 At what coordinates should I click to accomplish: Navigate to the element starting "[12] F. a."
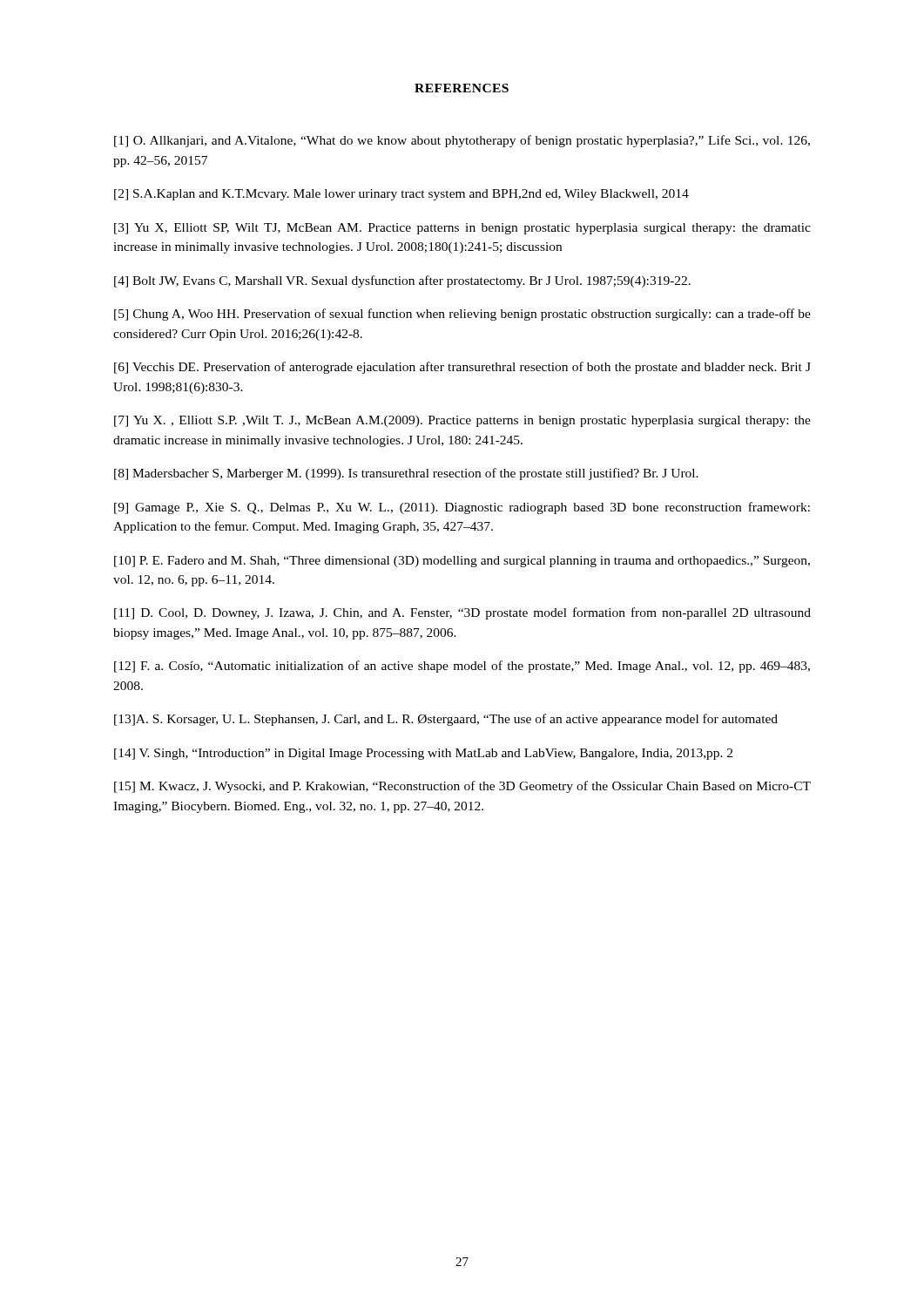click(462, 675)
